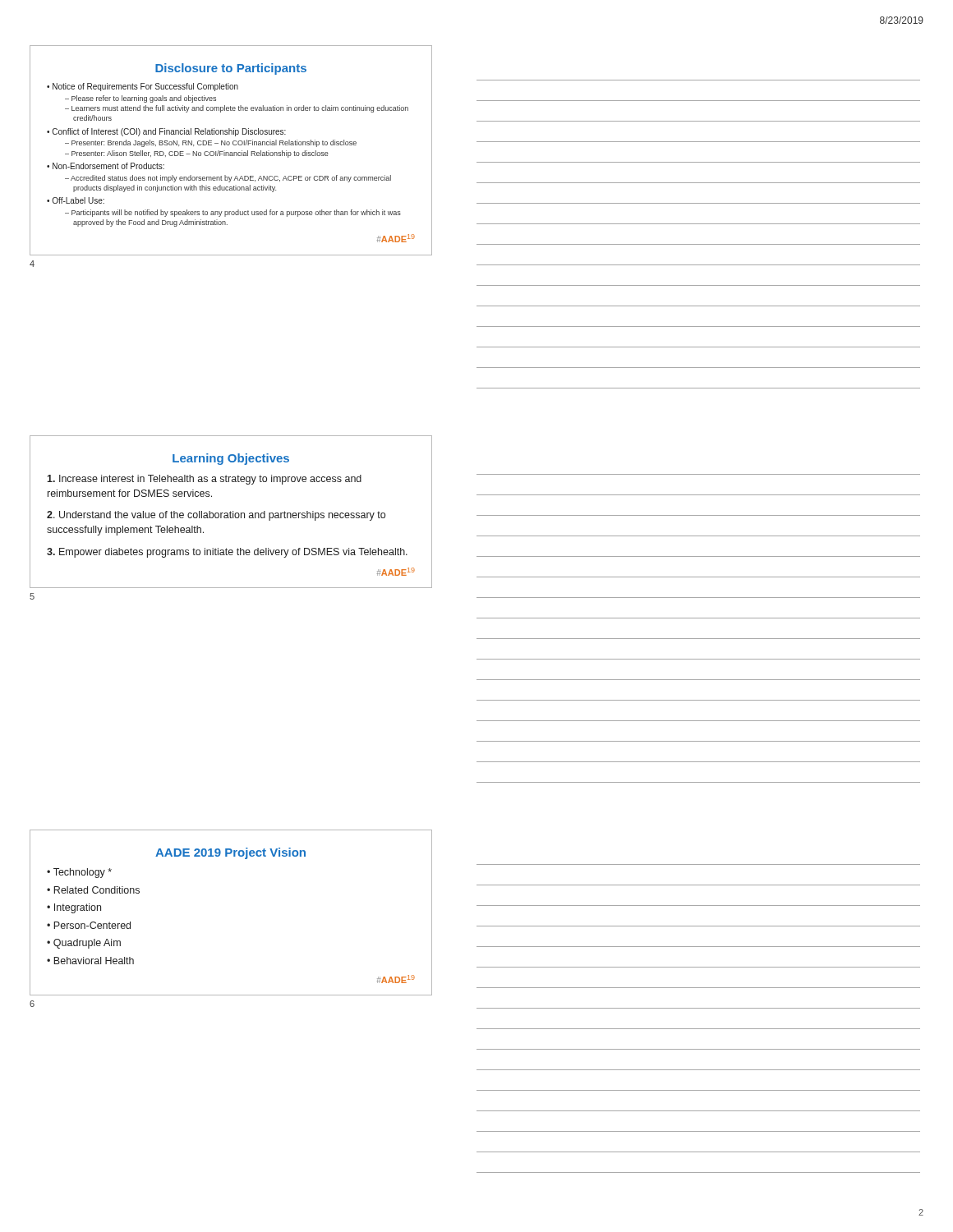
Task: Click on the region starting "Empower diabetes programs to initiate the"
Action: 227,552
